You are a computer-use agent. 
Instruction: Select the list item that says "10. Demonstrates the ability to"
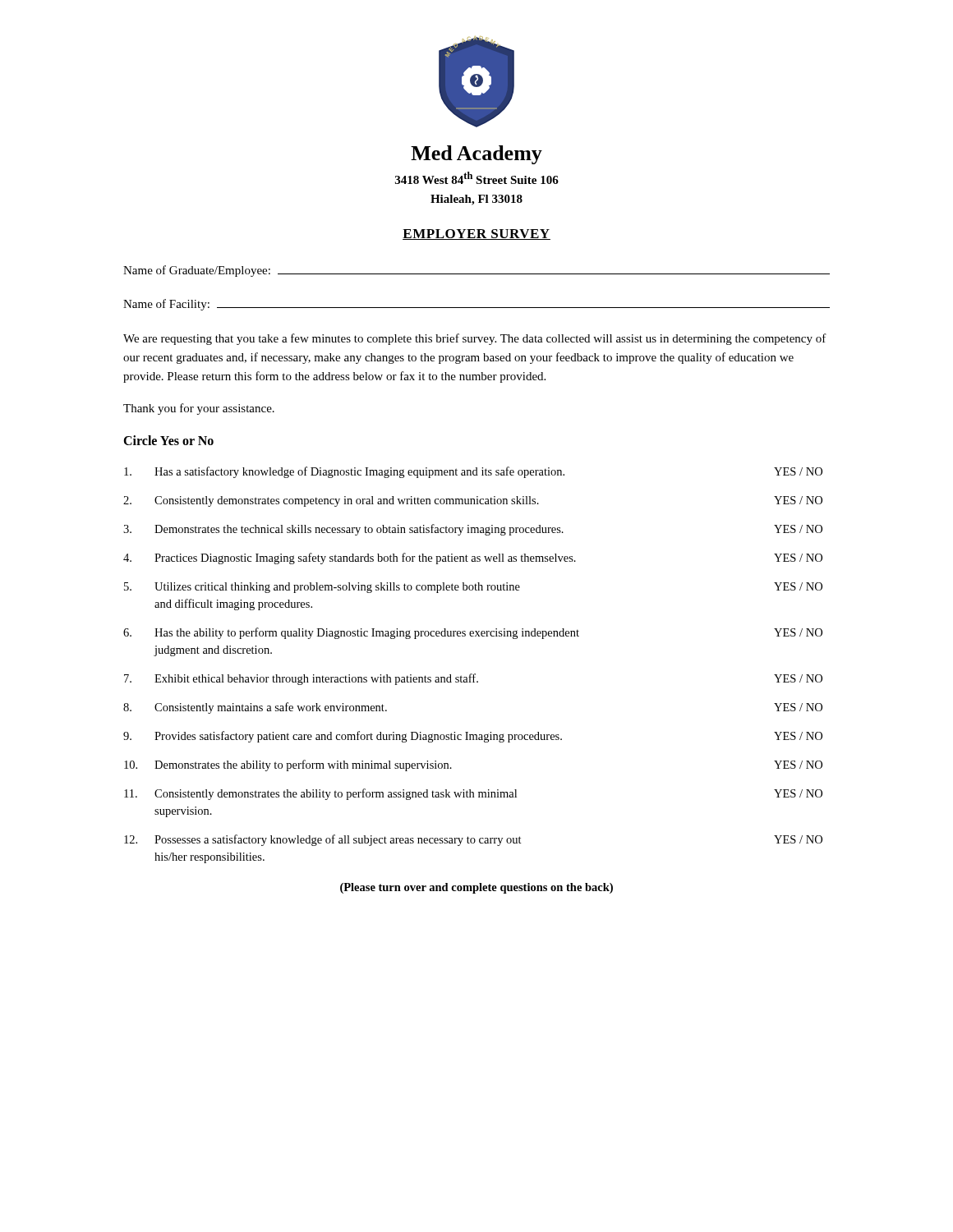[x=301, y=764]
